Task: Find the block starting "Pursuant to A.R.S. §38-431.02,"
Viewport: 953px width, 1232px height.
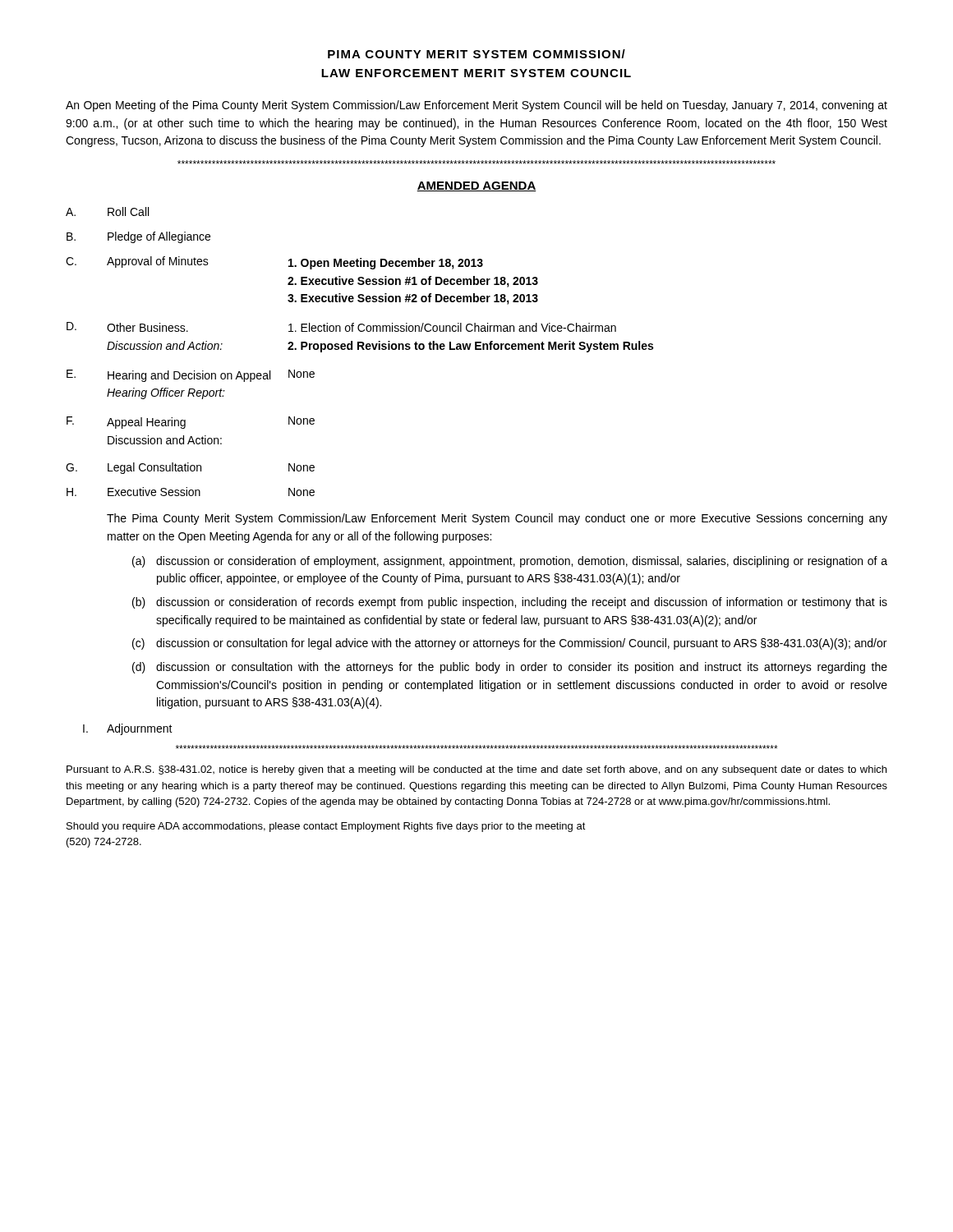Action: pos(476,785)
